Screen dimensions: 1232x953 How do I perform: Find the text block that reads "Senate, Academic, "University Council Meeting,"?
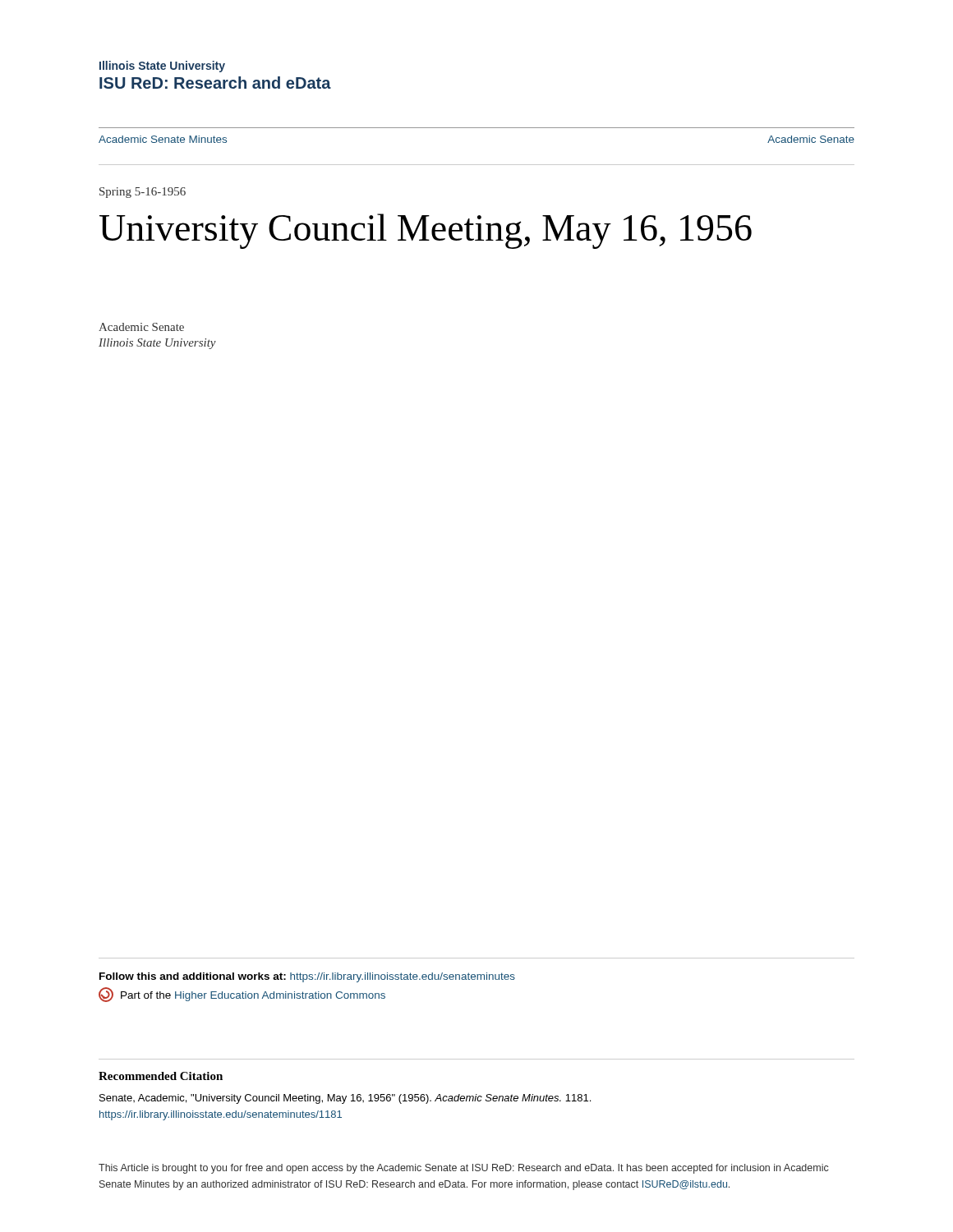[476, 1107]
